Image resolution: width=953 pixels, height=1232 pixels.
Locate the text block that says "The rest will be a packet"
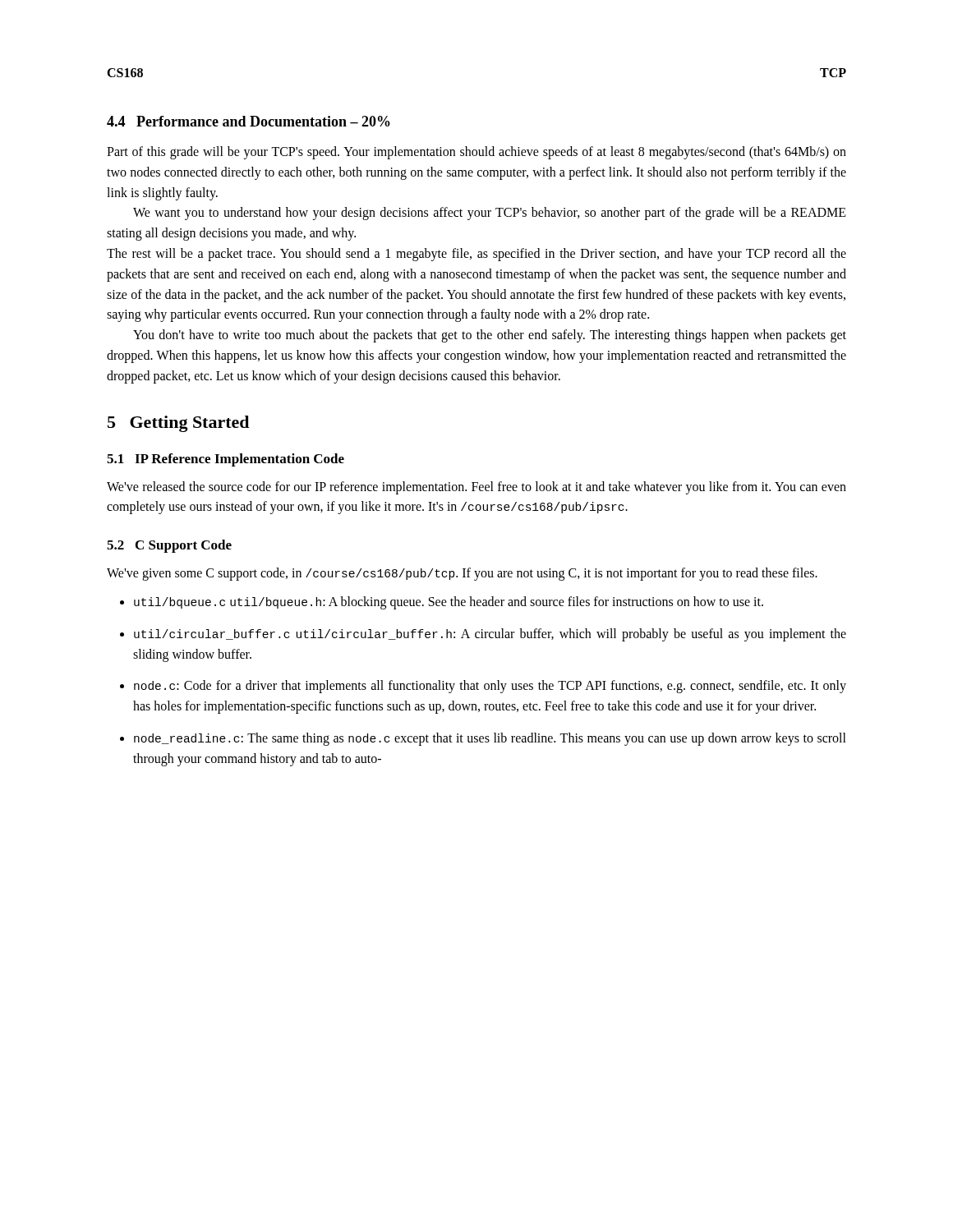point(476,285)
